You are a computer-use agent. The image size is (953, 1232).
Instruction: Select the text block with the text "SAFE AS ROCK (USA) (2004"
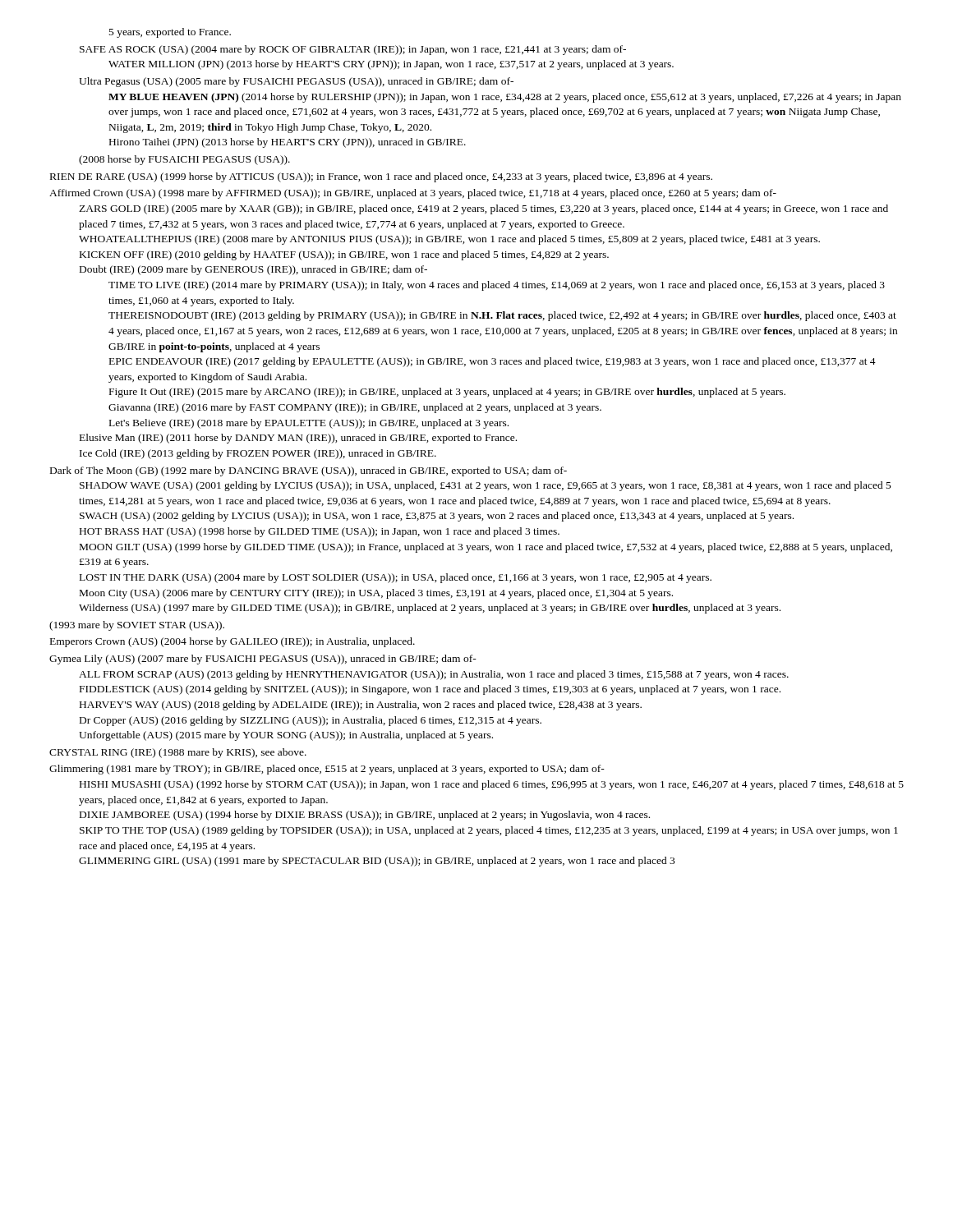[491, 57]
